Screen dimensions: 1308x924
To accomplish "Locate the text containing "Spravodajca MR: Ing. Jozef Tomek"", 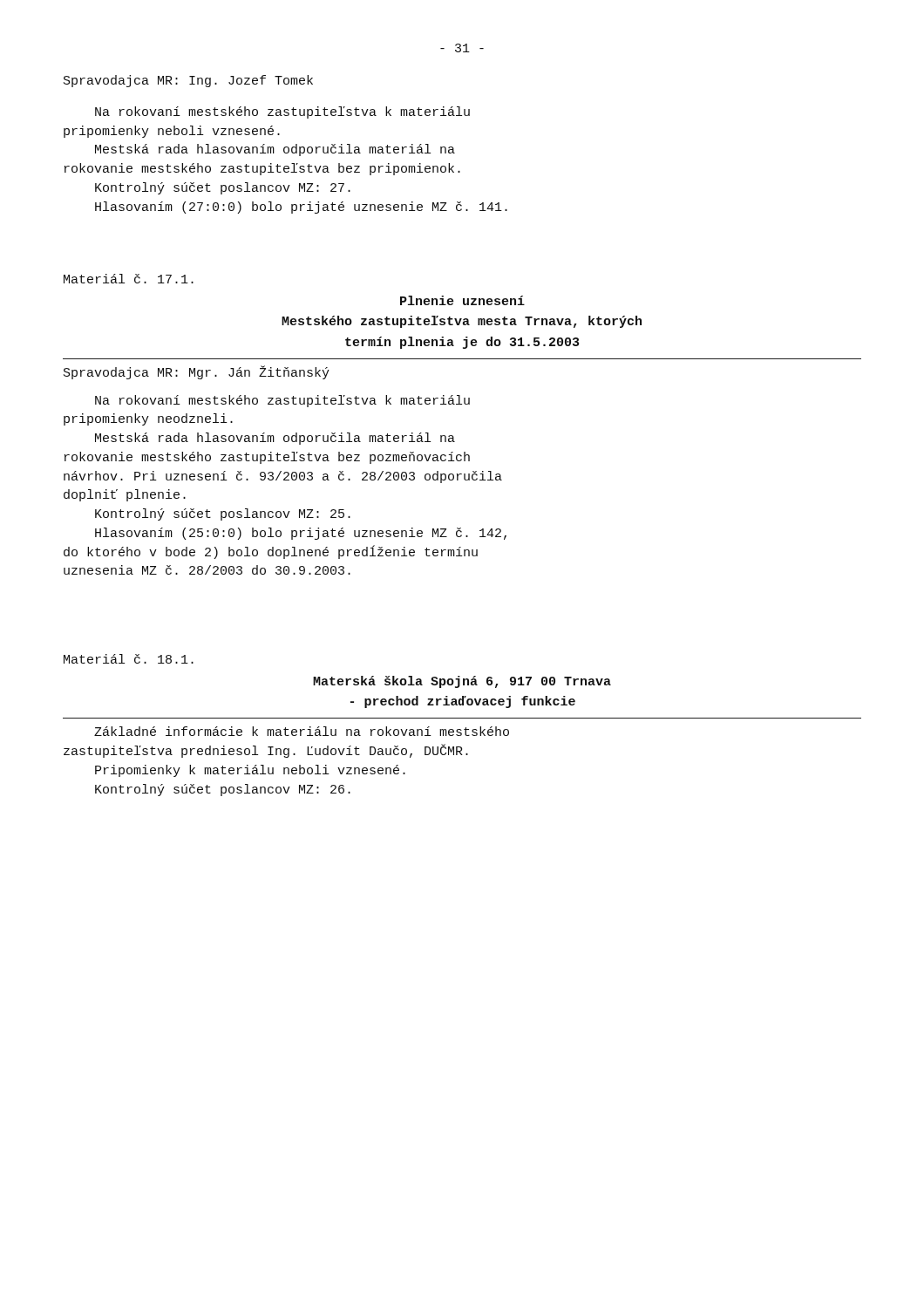I will point(188,82).
